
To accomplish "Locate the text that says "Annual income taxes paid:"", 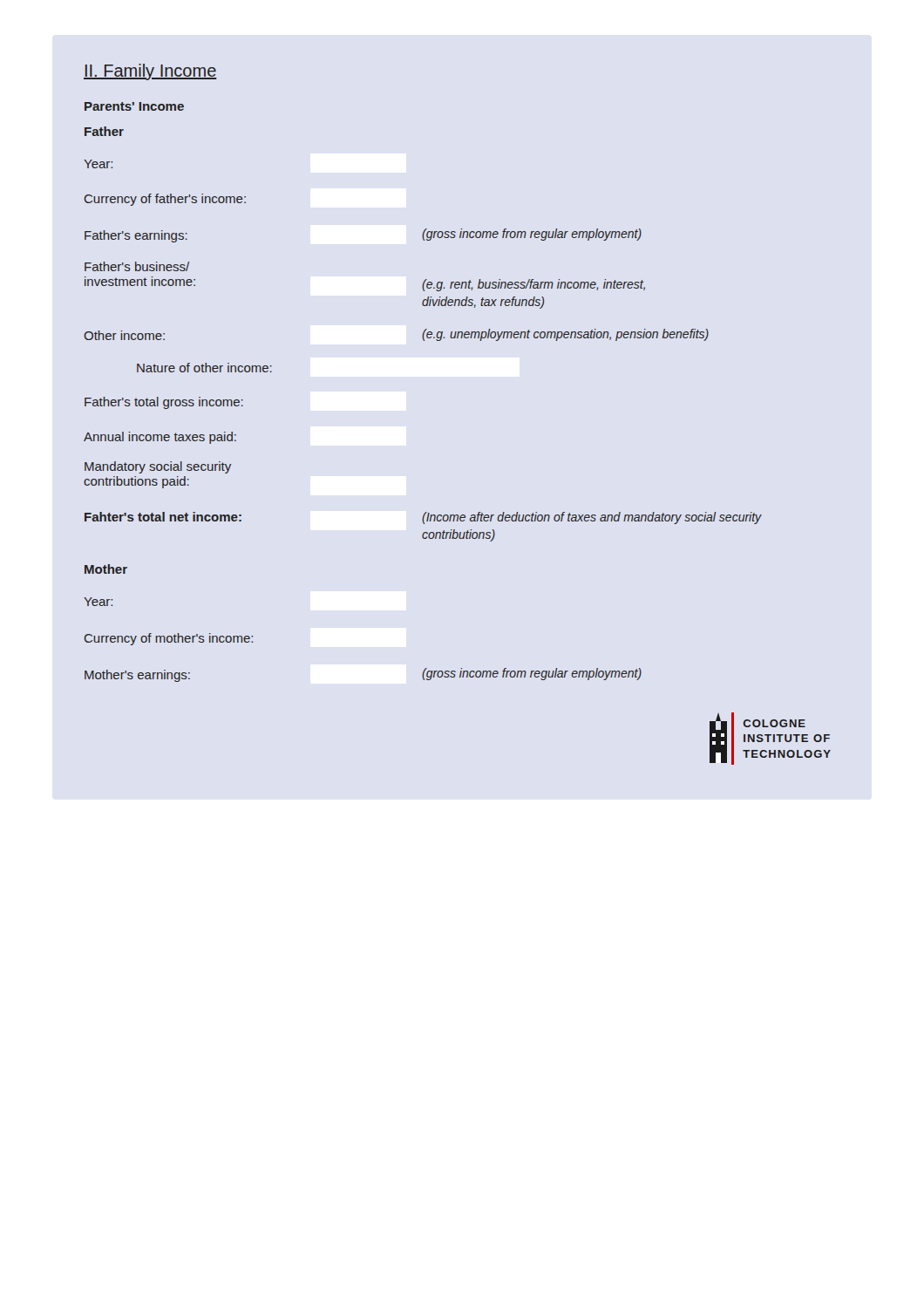I will click(245, 436).
